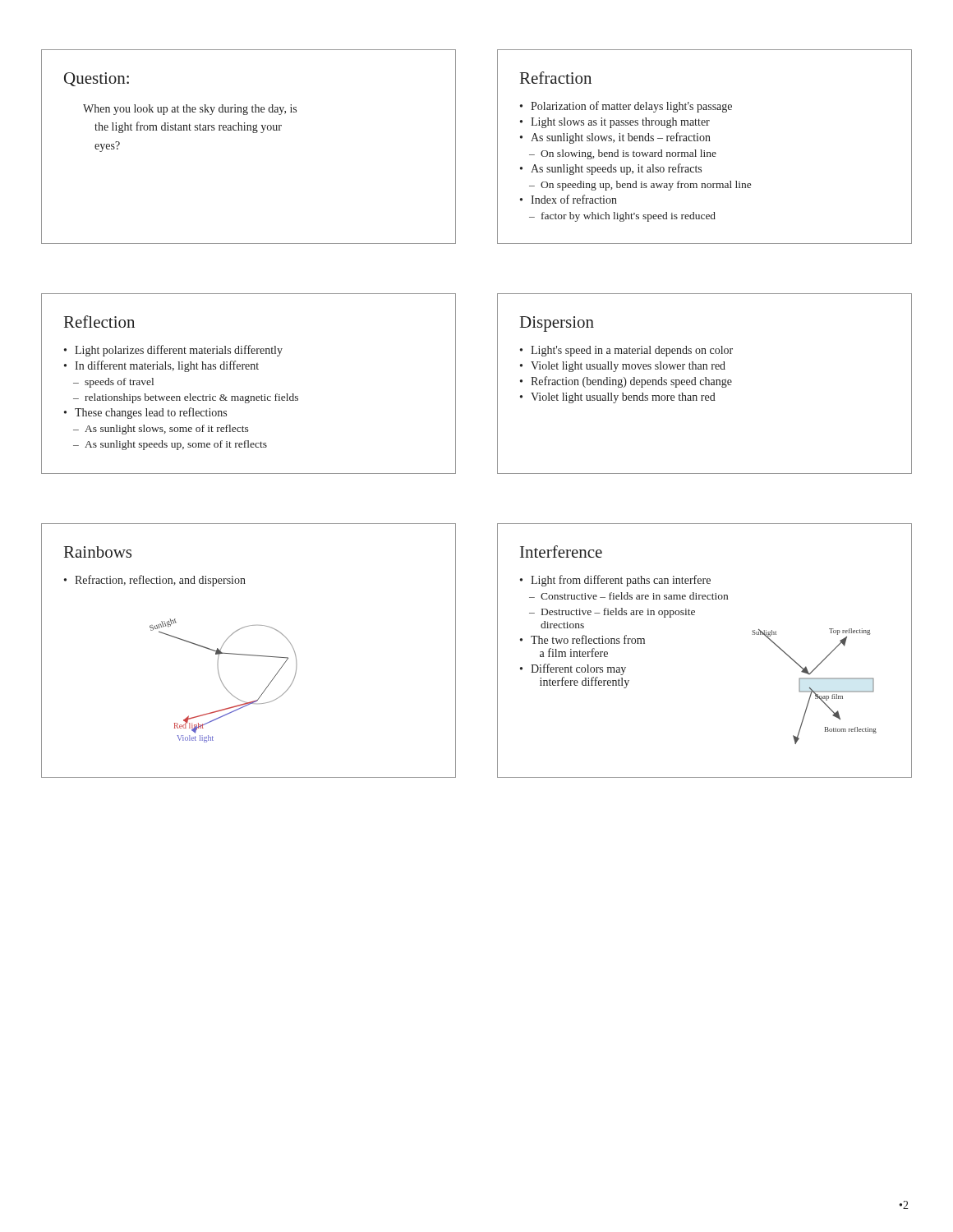This screenshot has height=1232, width=953.
Task: Click on the list item that says "Destructive – fields are in opposite directions"
Action: tap(618, 618)
